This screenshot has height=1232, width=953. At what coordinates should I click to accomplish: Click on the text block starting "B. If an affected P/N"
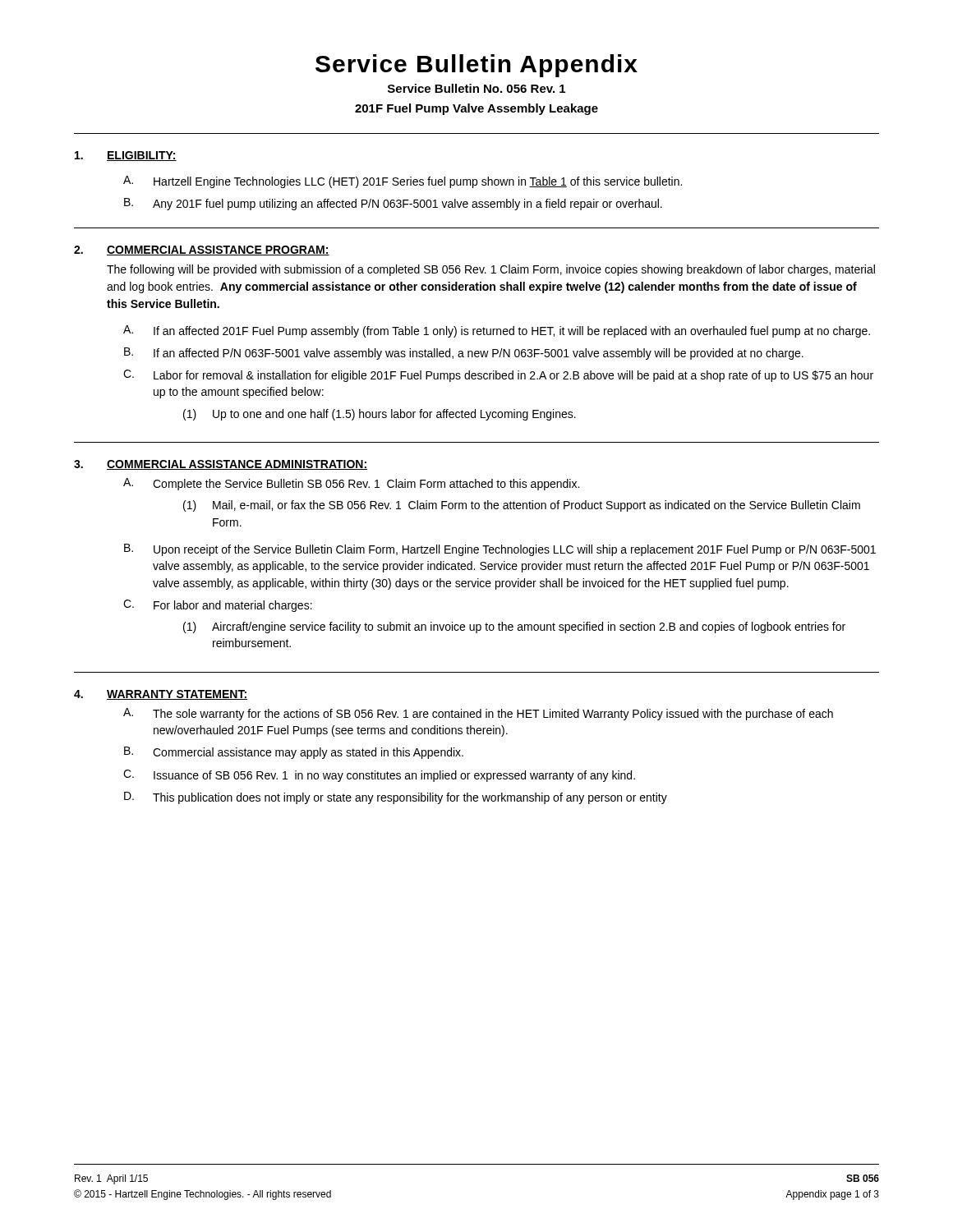501,353
